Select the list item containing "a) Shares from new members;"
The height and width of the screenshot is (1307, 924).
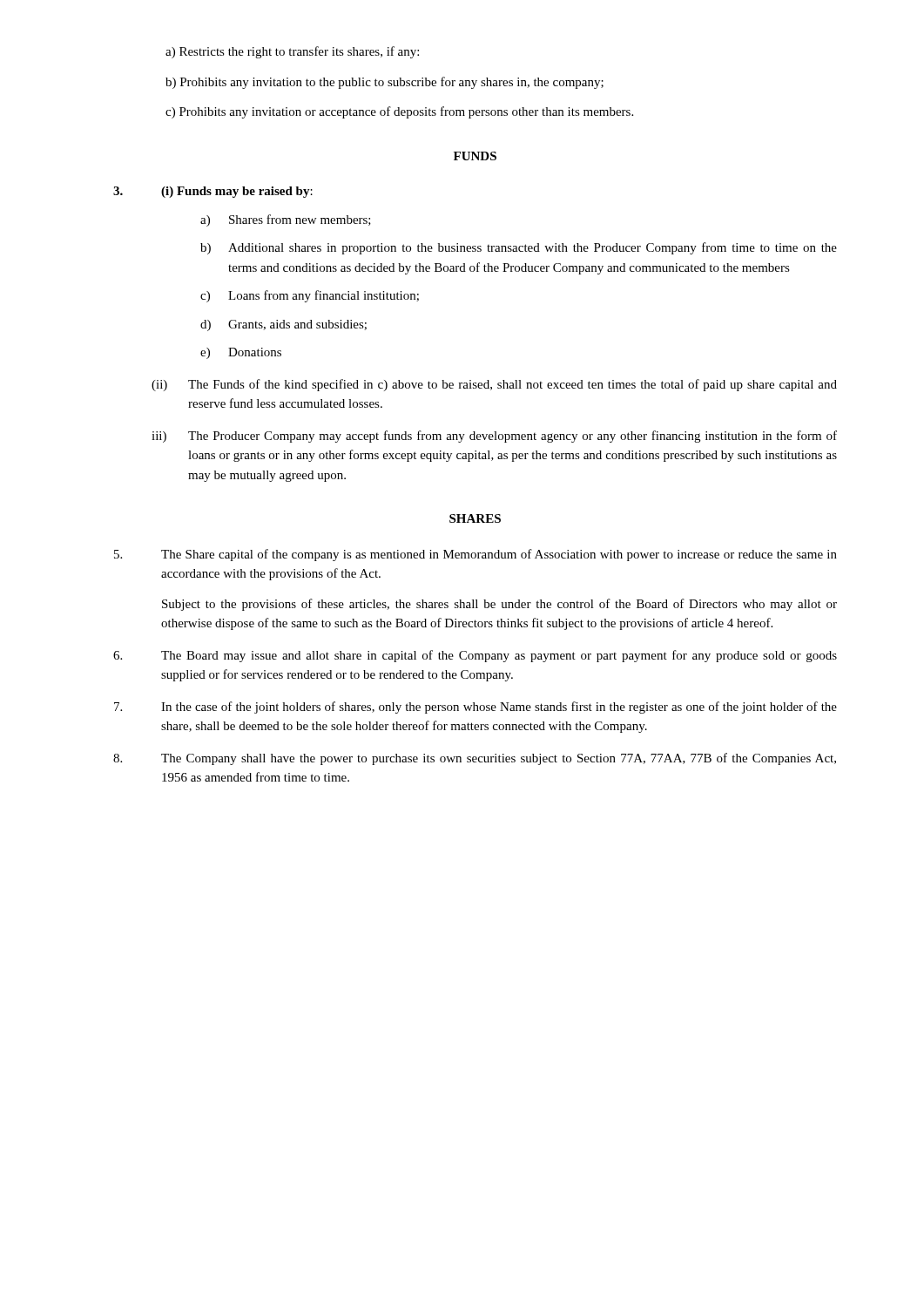tap(286, 220)
